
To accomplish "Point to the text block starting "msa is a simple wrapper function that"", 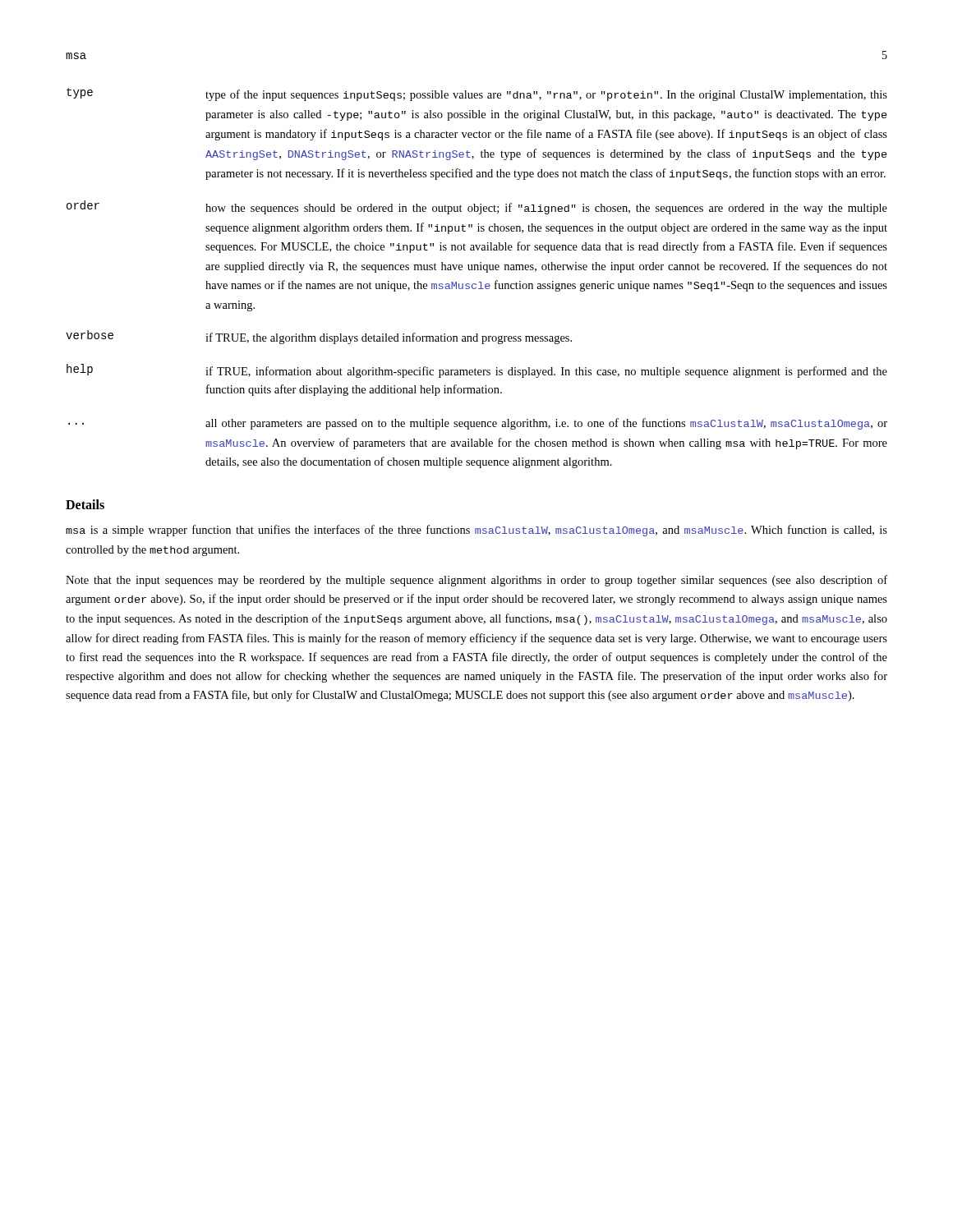I will point(476,540).
